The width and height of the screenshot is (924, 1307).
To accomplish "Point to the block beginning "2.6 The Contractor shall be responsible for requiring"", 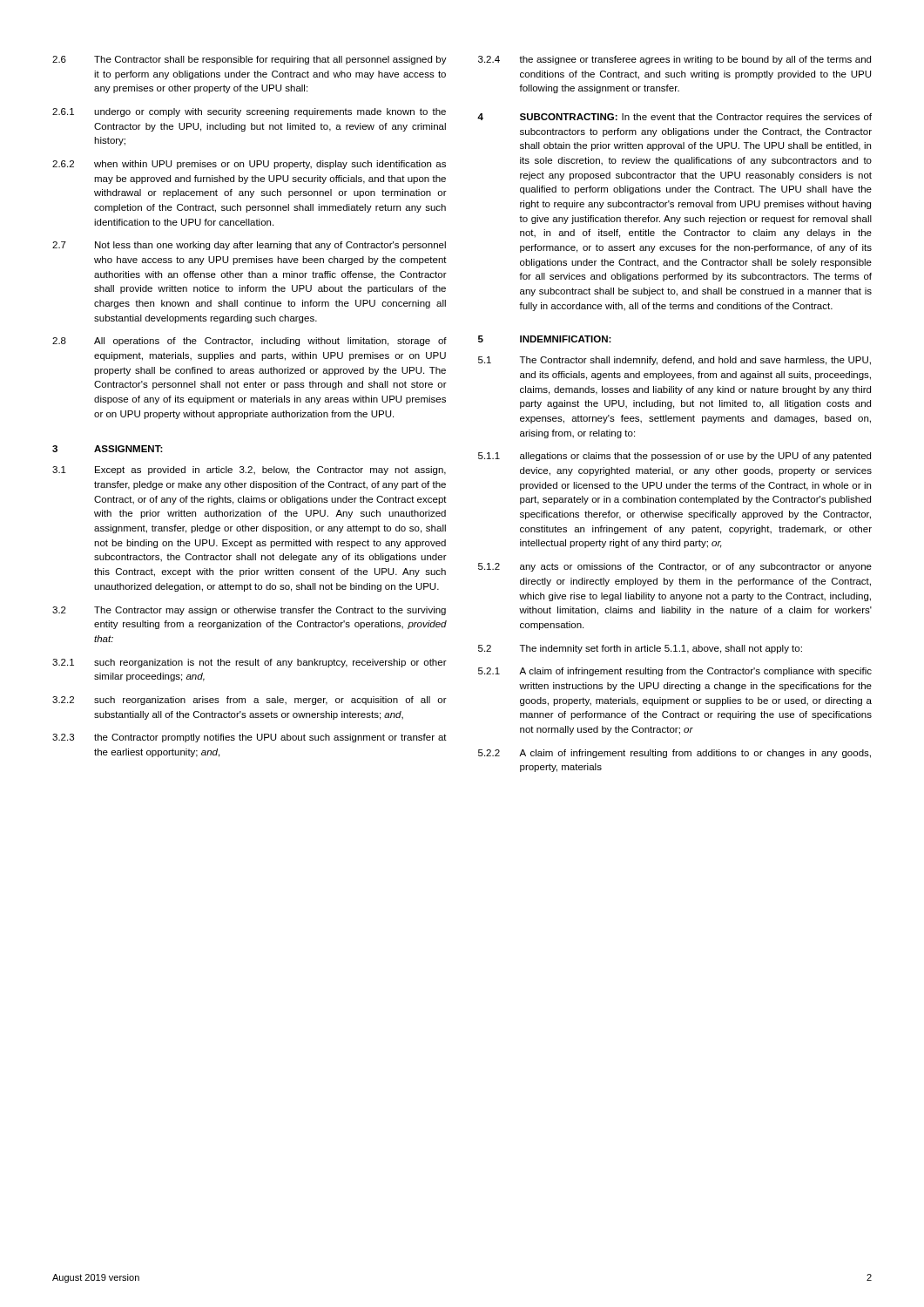I will click(249, 74).
